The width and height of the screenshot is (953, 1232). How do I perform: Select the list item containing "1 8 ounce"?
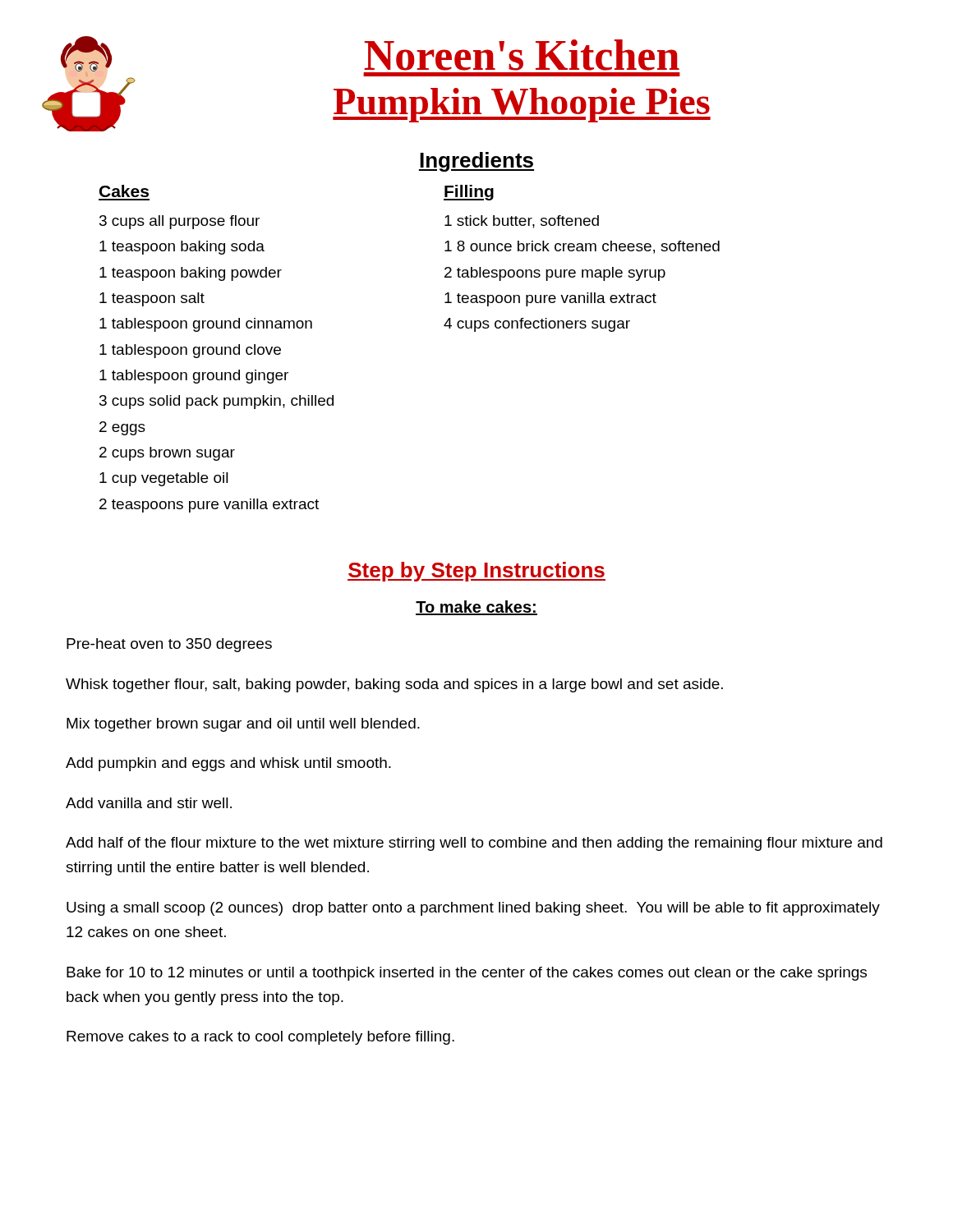click(x=582, y=246)
